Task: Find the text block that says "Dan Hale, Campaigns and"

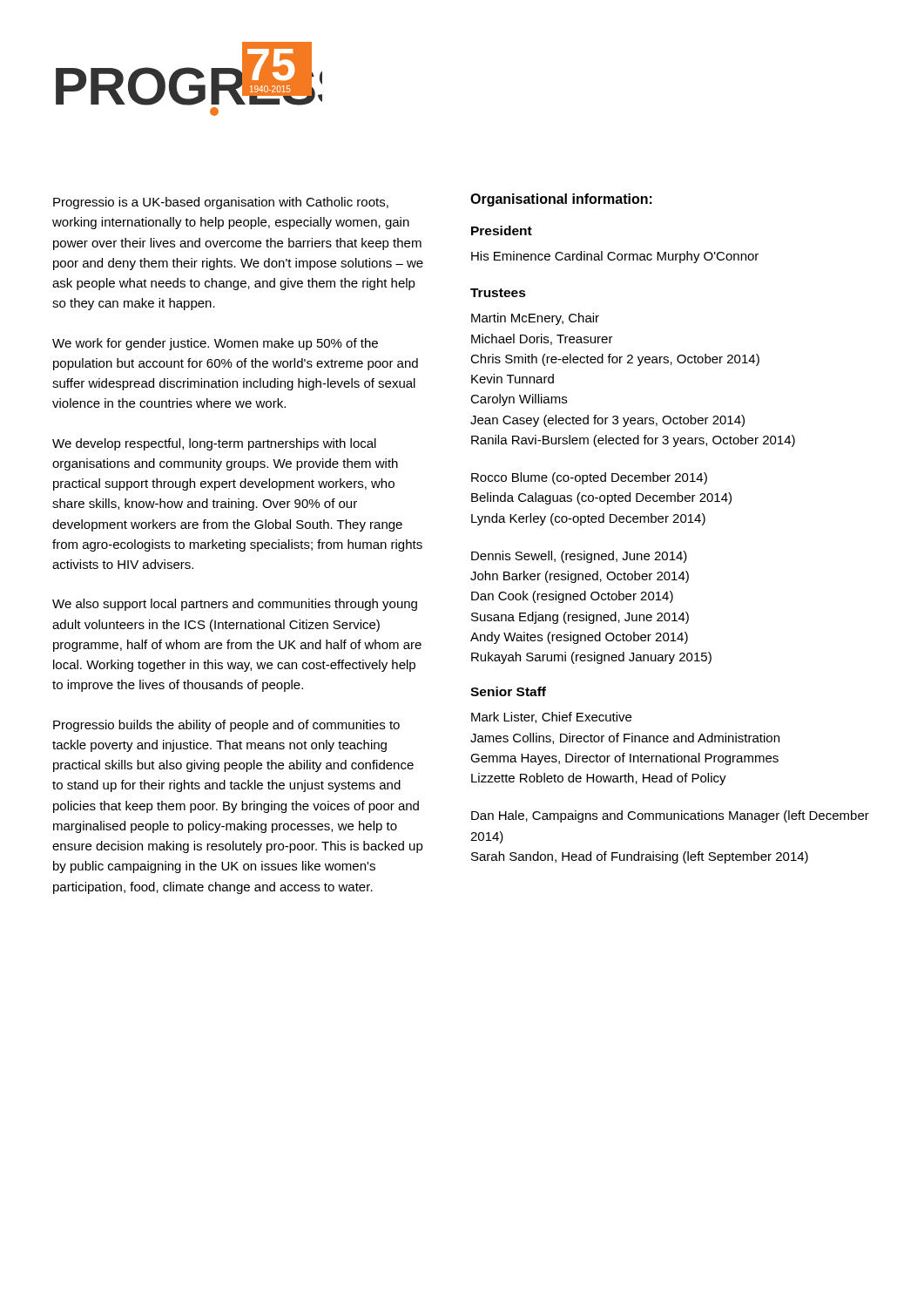Action: 670,816
